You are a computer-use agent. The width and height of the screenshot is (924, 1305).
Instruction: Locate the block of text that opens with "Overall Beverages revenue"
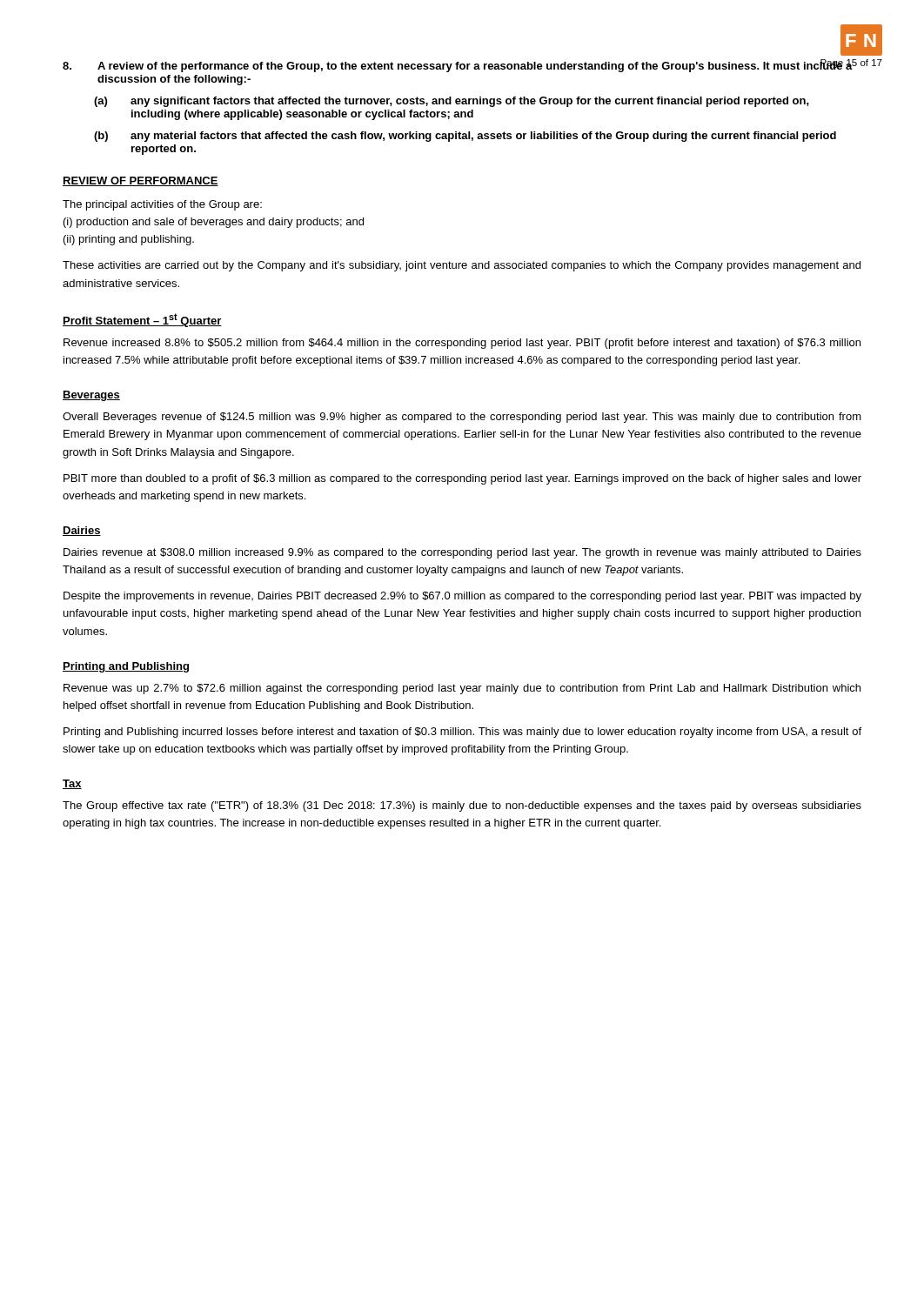pyautogui.click(x=462, y=434)
